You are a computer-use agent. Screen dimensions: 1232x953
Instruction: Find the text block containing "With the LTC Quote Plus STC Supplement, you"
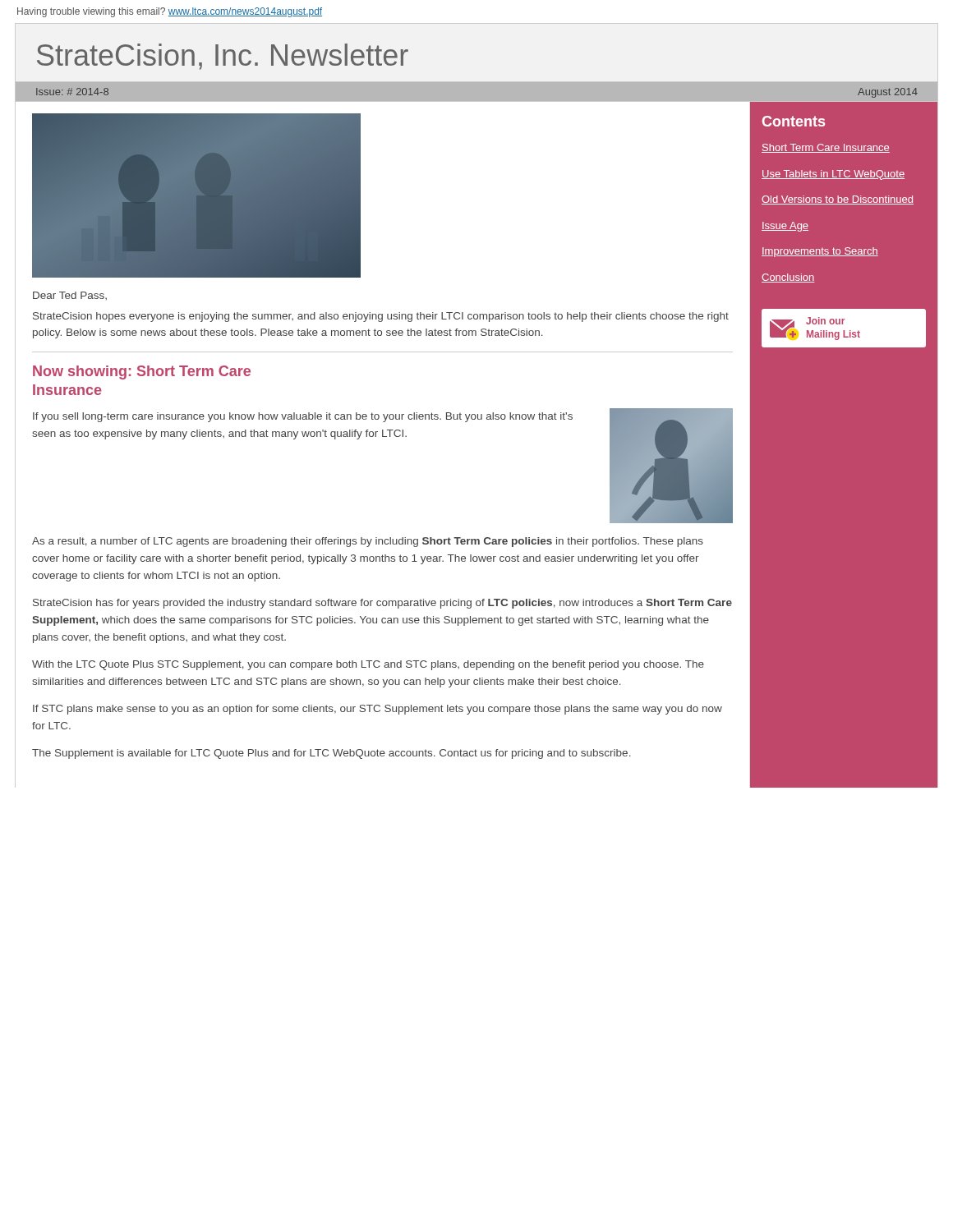(x=368, y=672)
